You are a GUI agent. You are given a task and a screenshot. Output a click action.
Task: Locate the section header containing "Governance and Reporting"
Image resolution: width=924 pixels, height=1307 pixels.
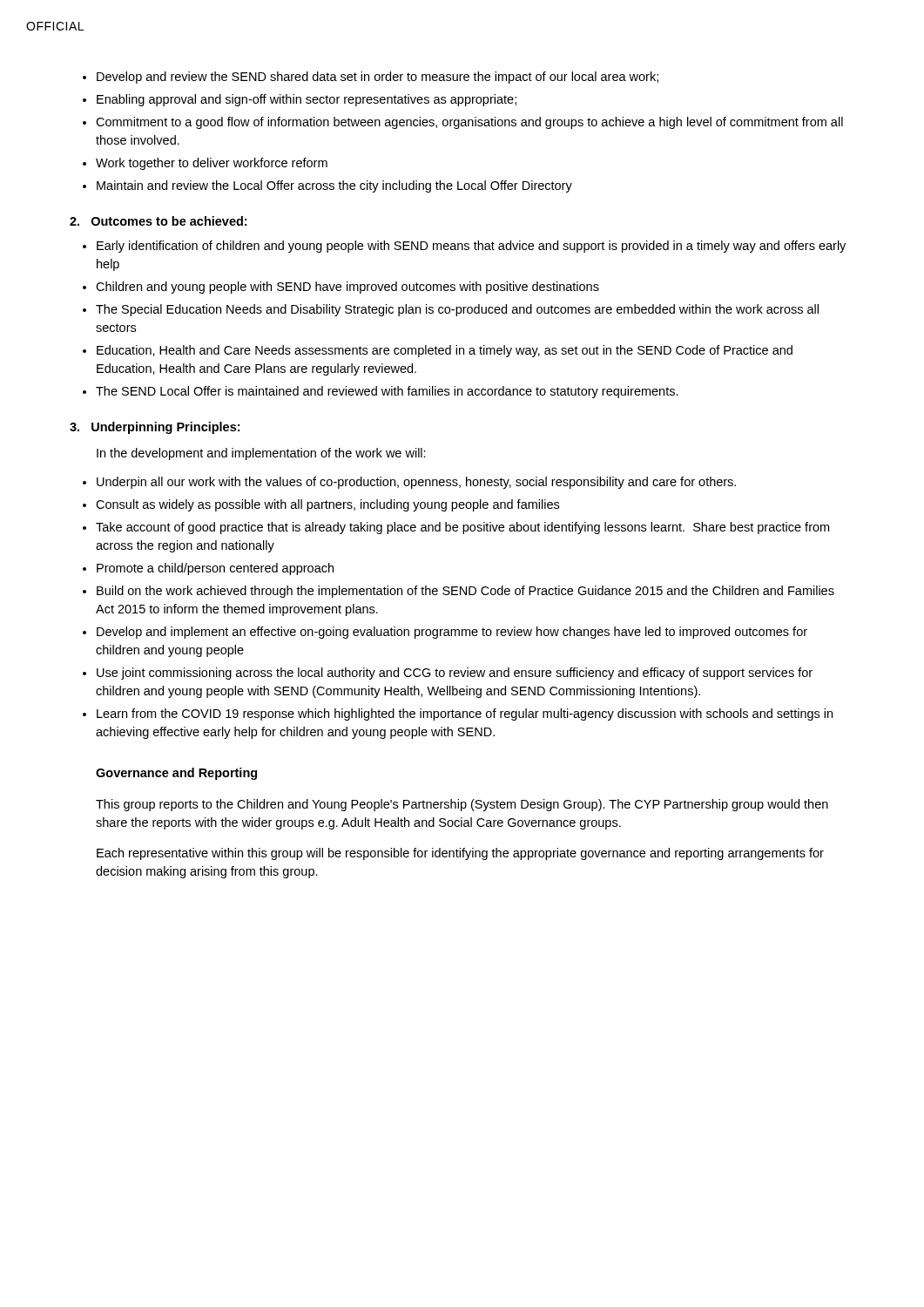[x=177, y=773]
